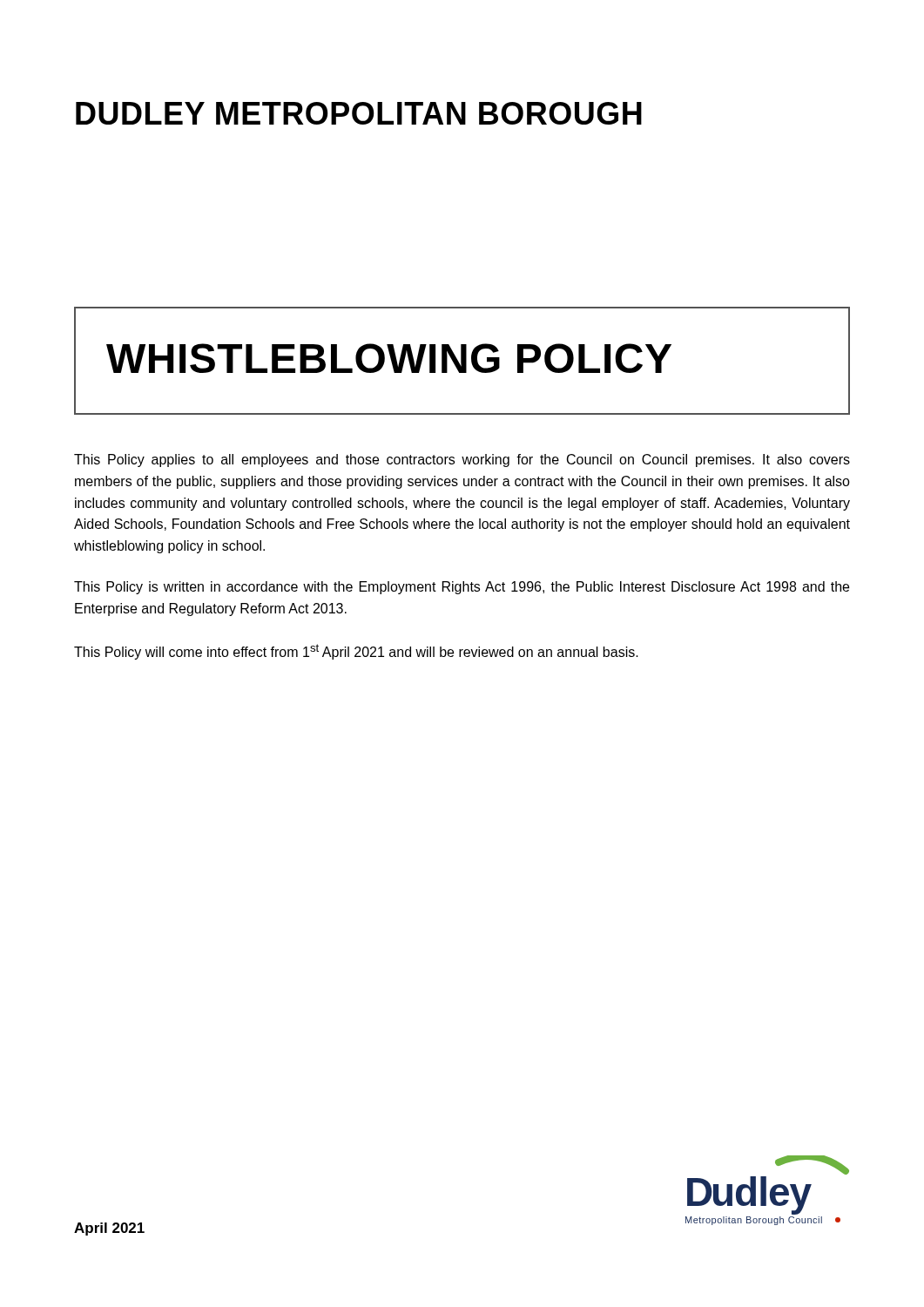Select the text that reads "April 2021"
The image size is (924, 1307).
tap(109, 1228)
